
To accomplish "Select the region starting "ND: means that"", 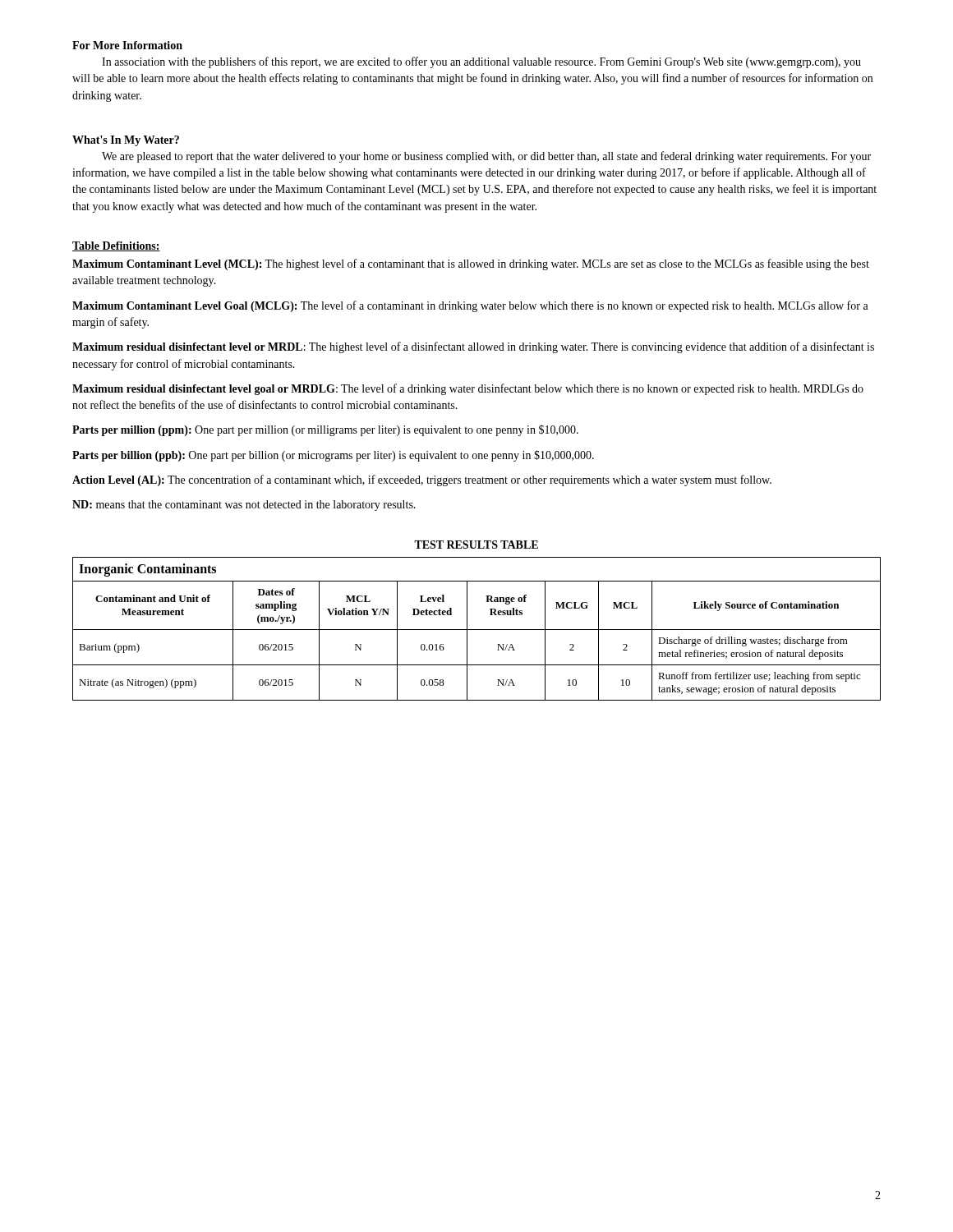I will [x=244, y=506].
